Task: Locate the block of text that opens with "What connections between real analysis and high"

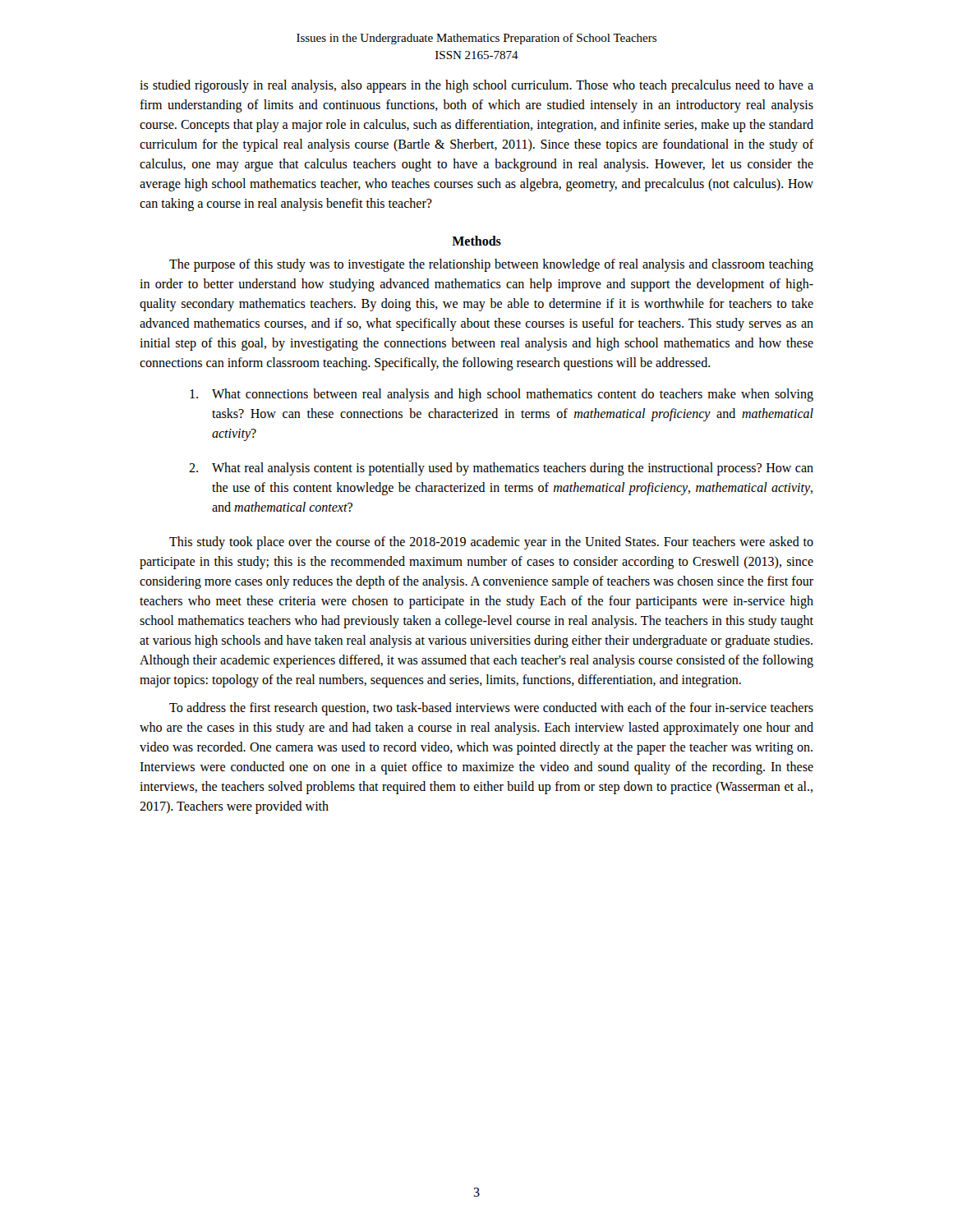Action: tap(501, 414)
